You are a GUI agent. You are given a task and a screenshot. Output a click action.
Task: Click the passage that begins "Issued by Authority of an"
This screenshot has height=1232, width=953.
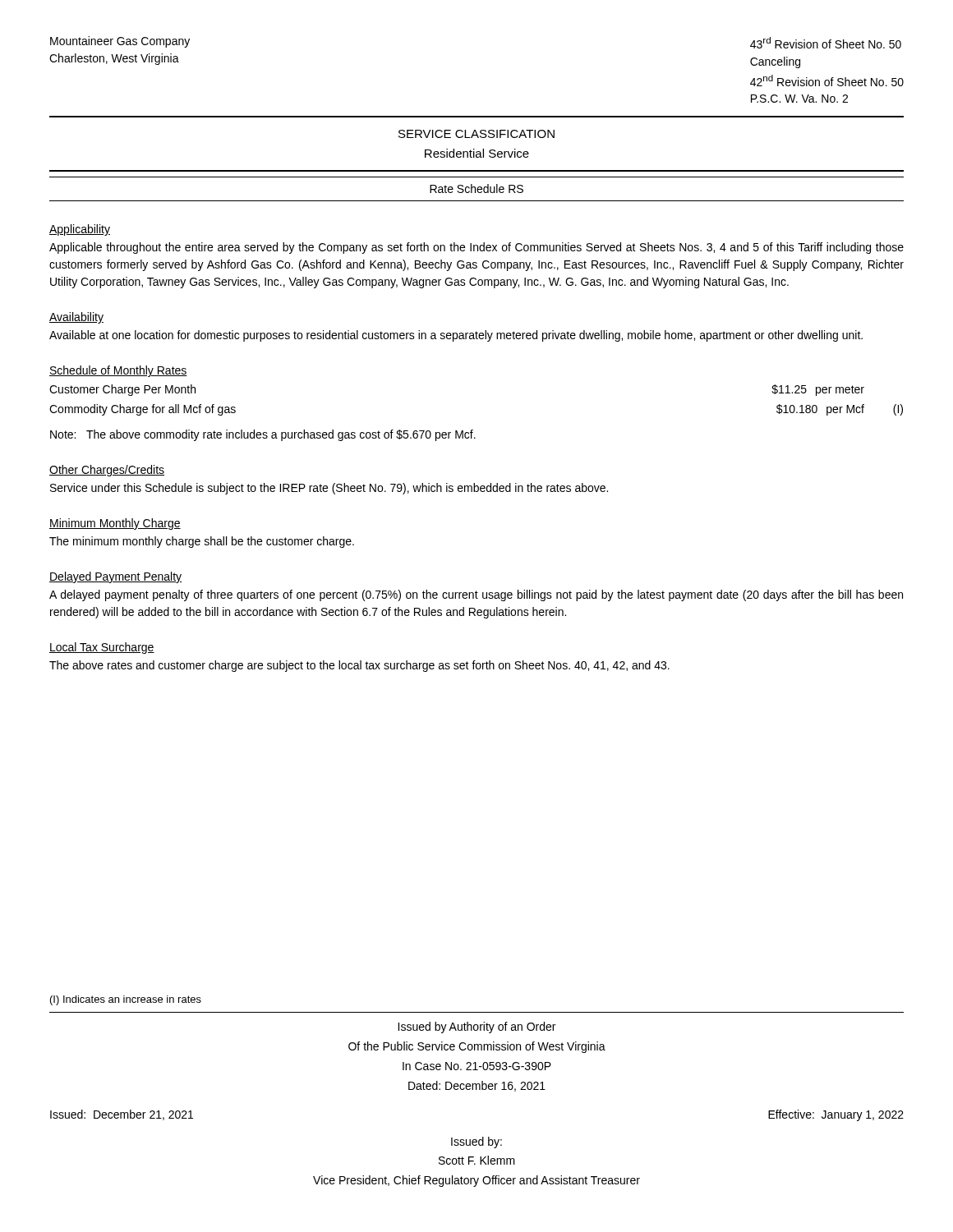point(476,1056)
